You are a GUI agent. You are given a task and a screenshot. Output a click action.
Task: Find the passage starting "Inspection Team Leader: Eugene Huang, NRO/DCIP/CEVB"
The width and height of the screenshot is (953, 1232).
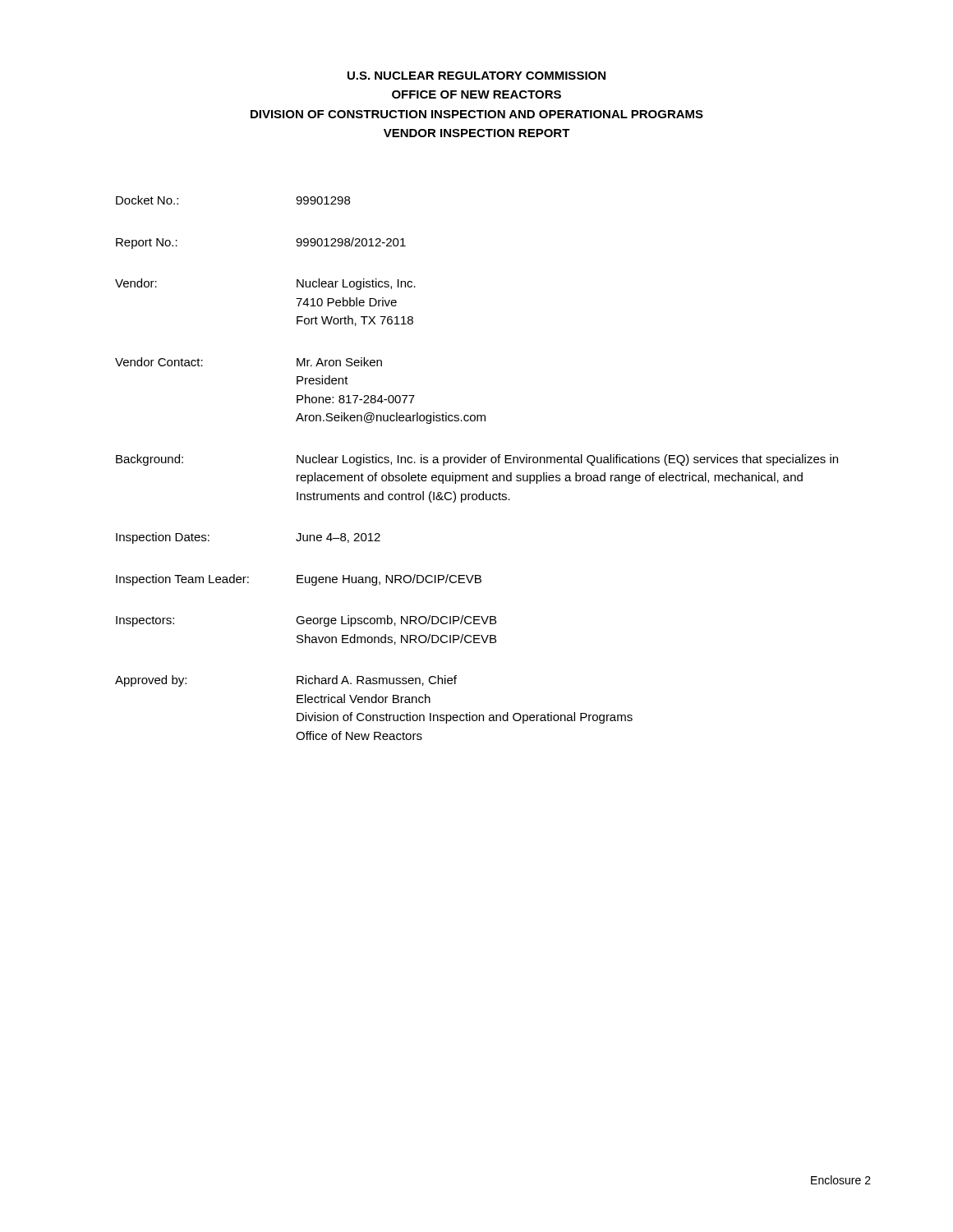(x=299, y=580)
